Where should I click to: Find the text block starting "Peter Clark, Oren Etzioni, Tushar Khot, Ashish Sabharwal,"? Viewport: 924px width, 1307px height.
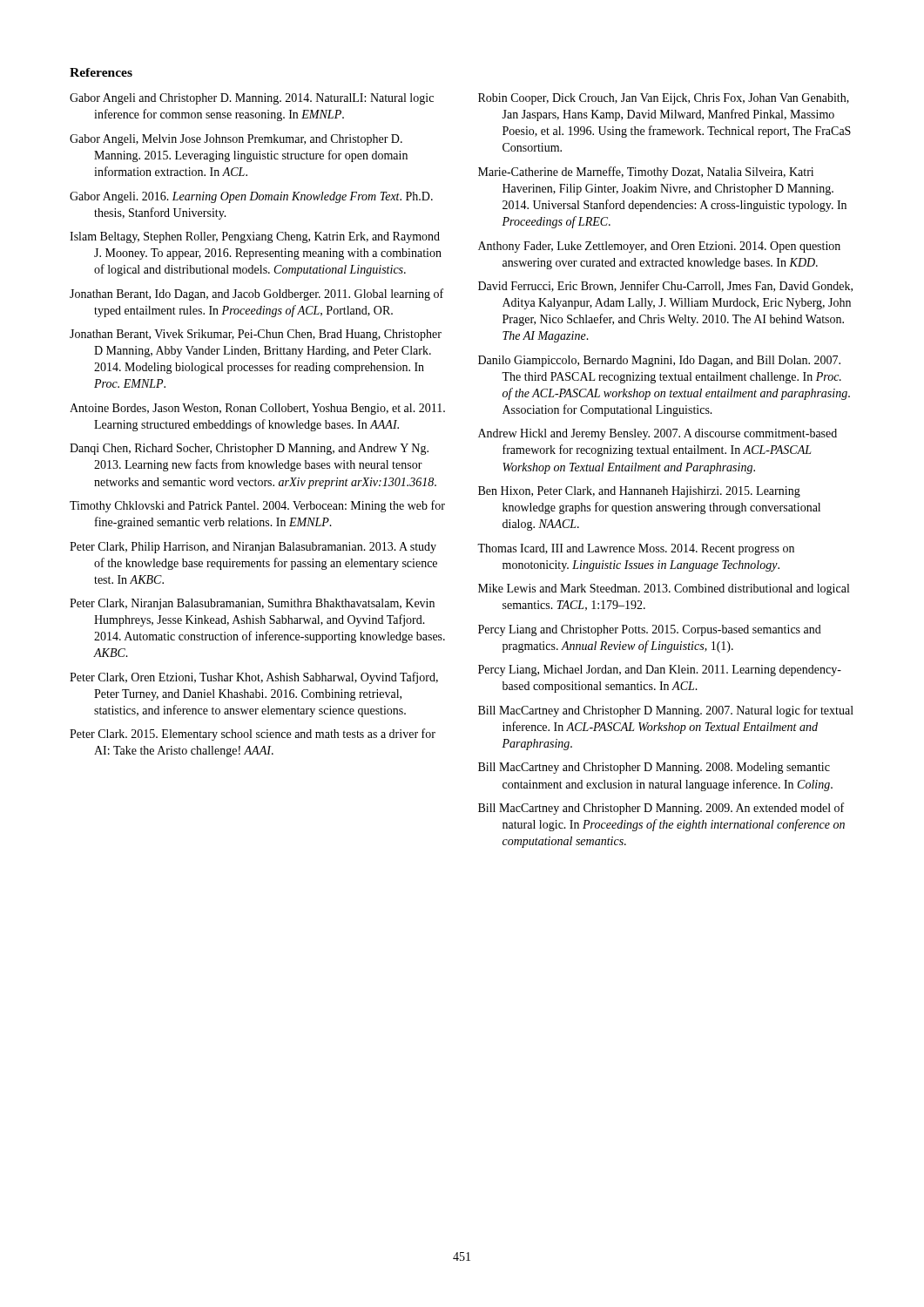[x=254, y=694]
